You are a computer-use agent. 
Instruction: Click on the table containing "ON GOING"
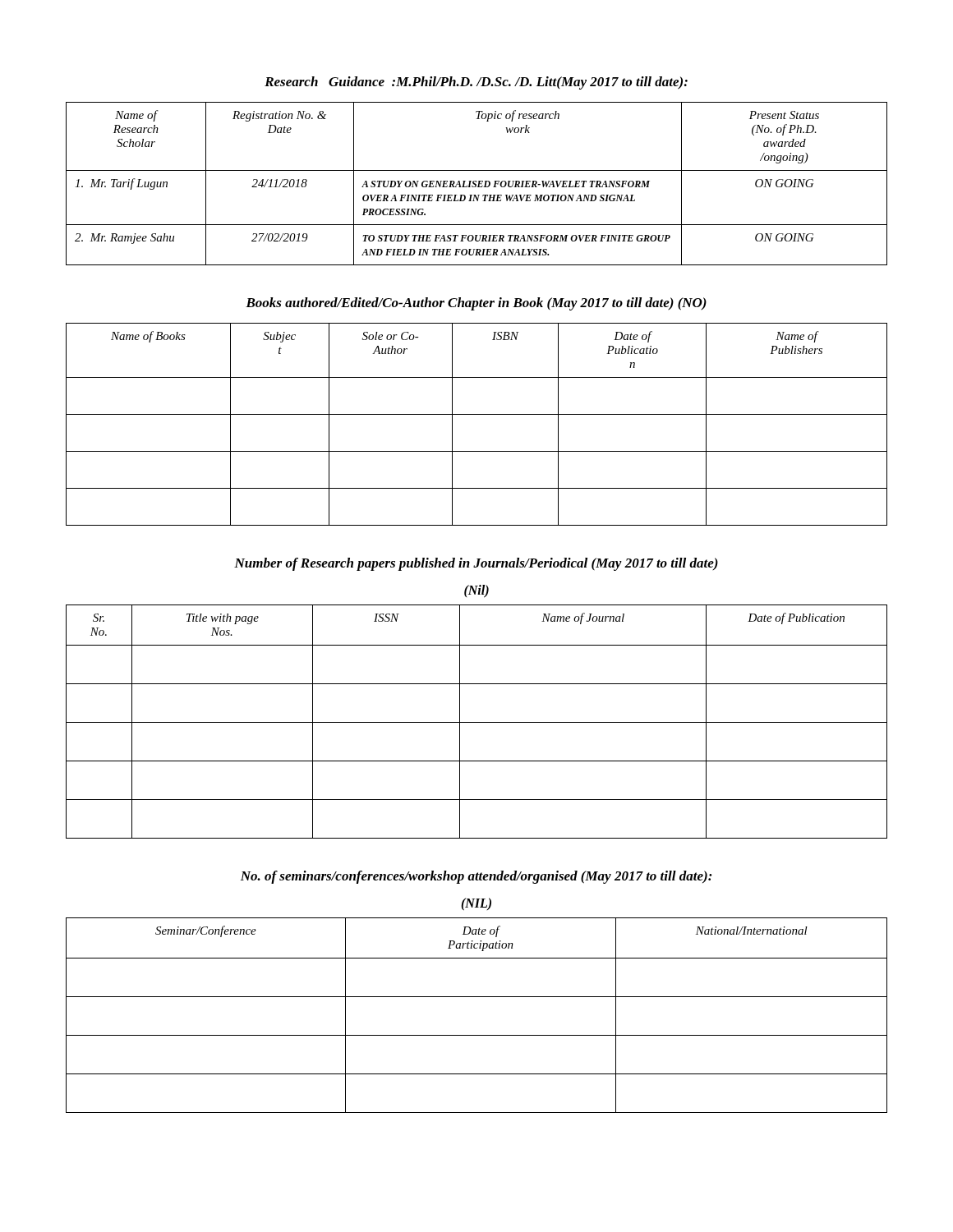pos(476,184)
